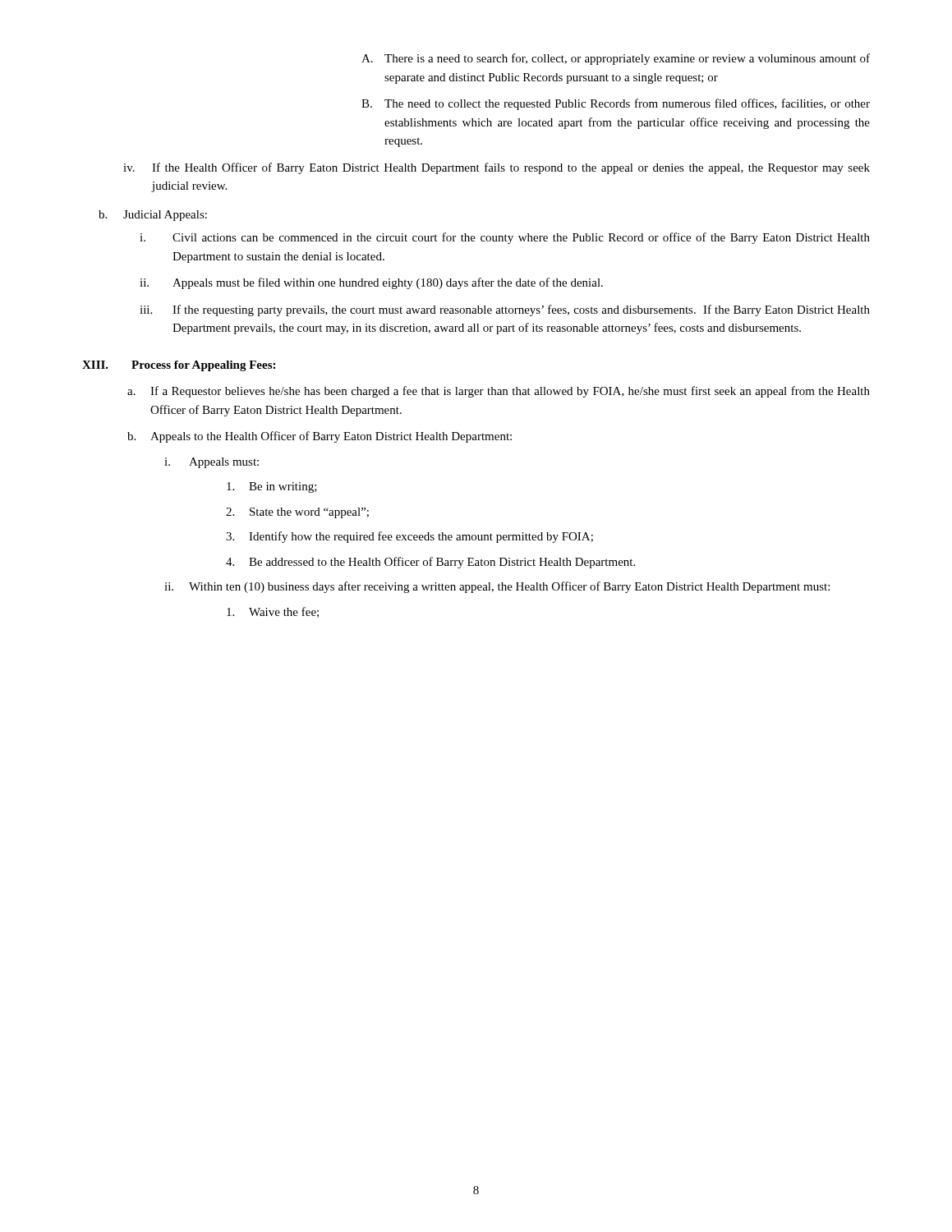Find the list item with the text "iii. If the requesting party prevails, the court"

(x=505, y=319)
